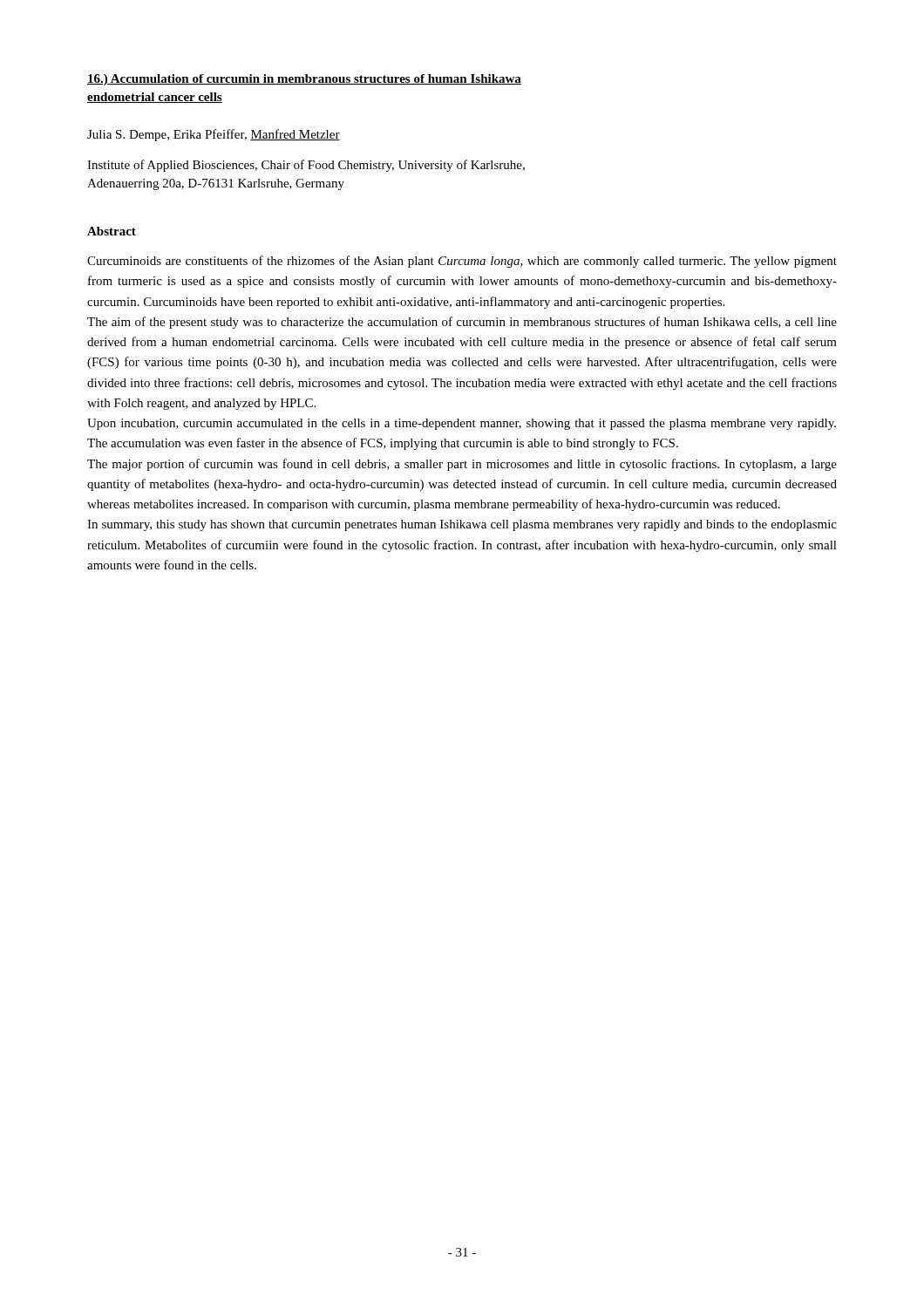Select the text block that says "Institute of Applied Biosciences, Chair of Food"
924x1308 pixels.
click(x=306, y=174)
